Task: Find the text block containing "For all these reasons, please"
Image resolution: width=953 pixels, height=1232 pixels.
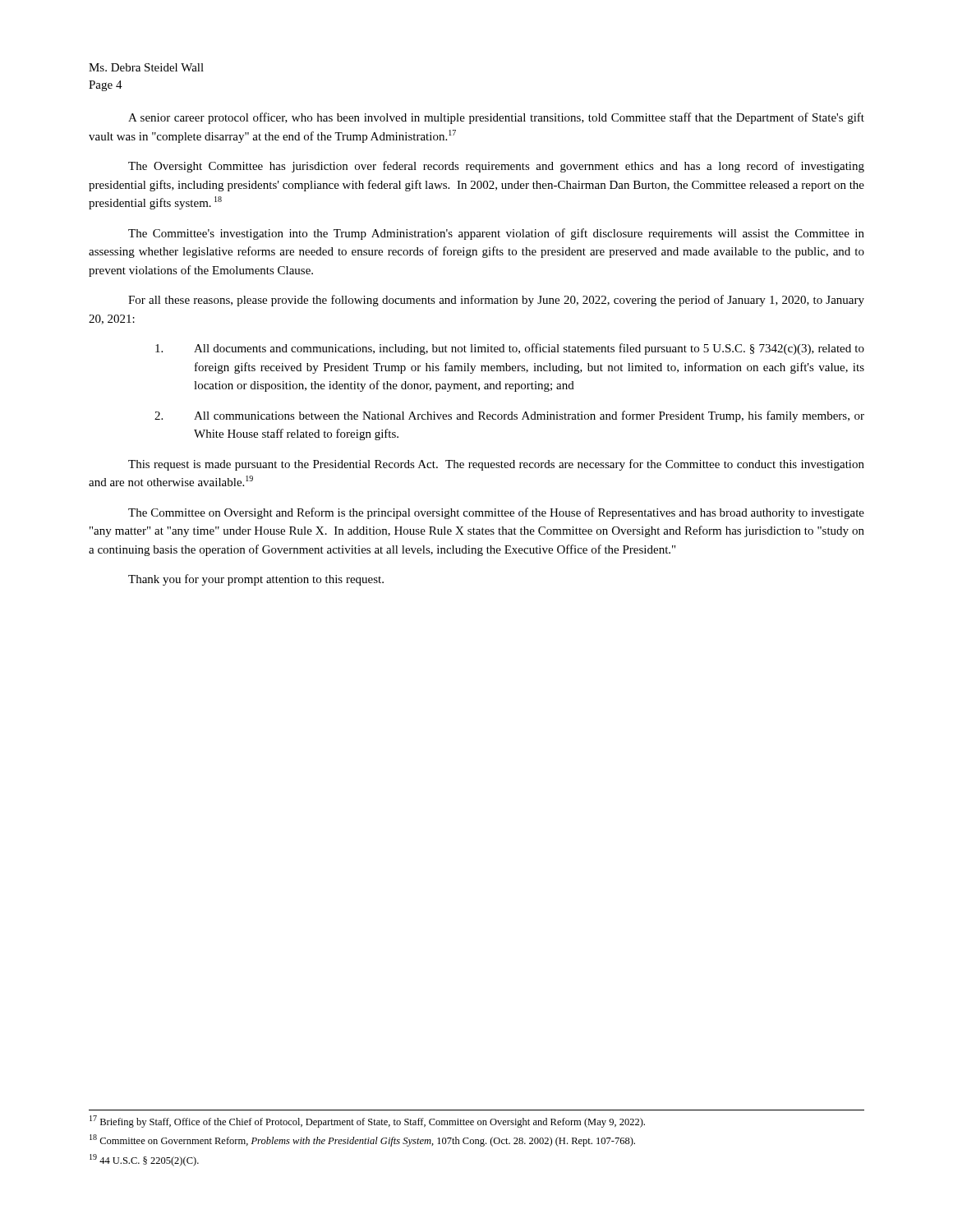Action: coord(476,309)
